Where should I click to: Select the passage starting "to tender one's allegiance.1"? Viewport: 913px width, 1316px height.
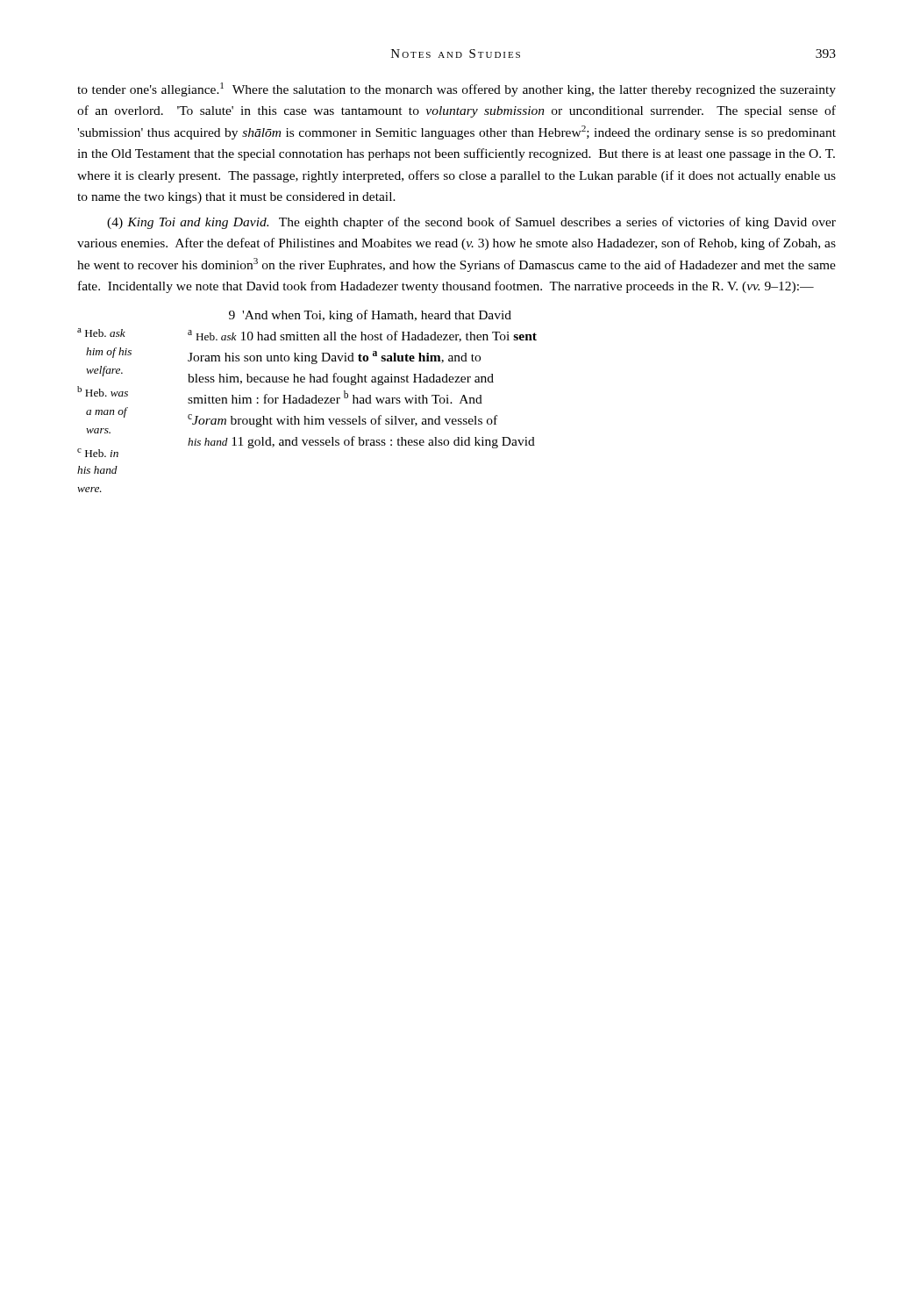click(x=456, y=188)
